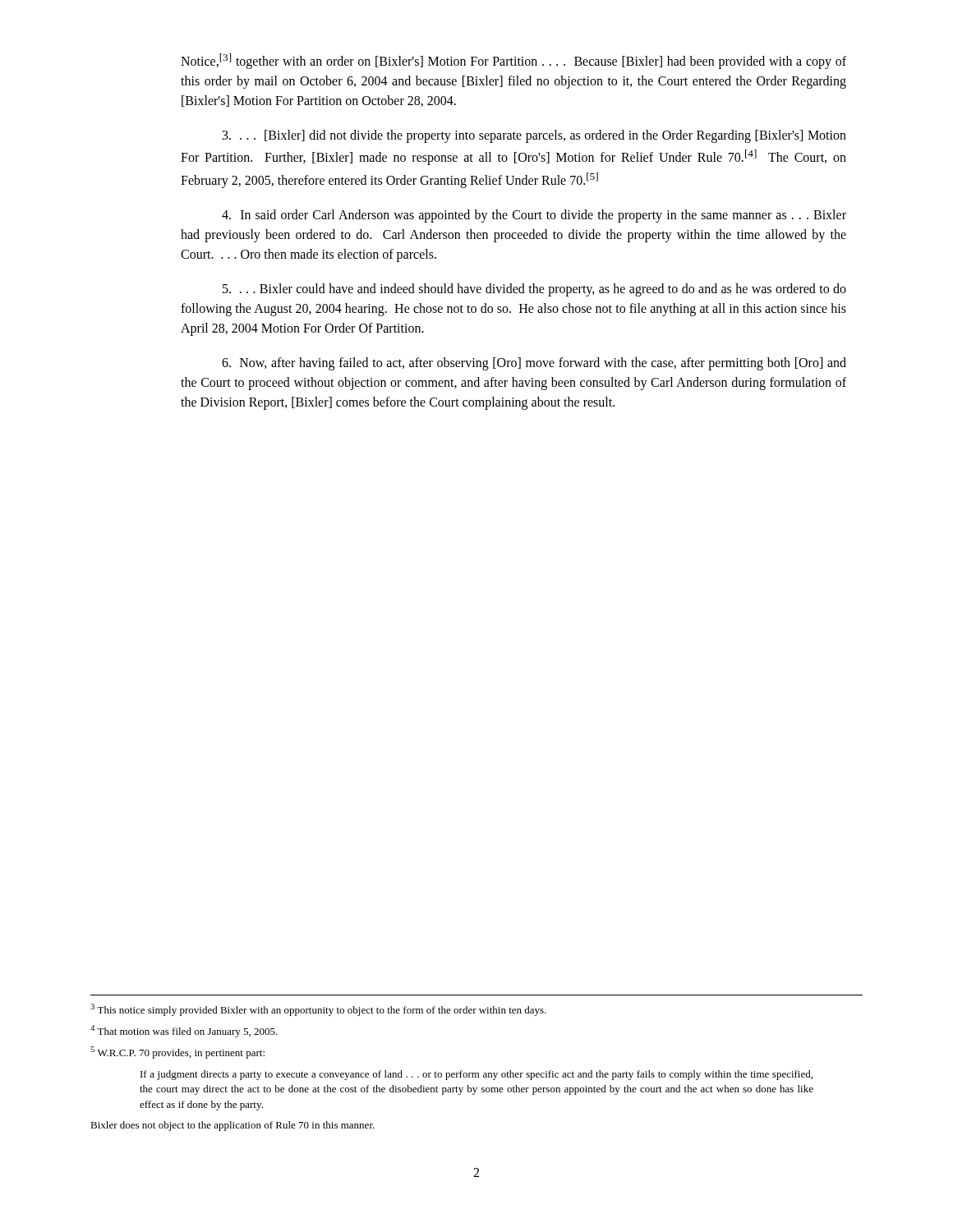Screen dimensions: 1232x953
Task: Point to the element starting "5 W.R.C.P. 70 provides, in pertinent"
Action: coord(178,1052)
